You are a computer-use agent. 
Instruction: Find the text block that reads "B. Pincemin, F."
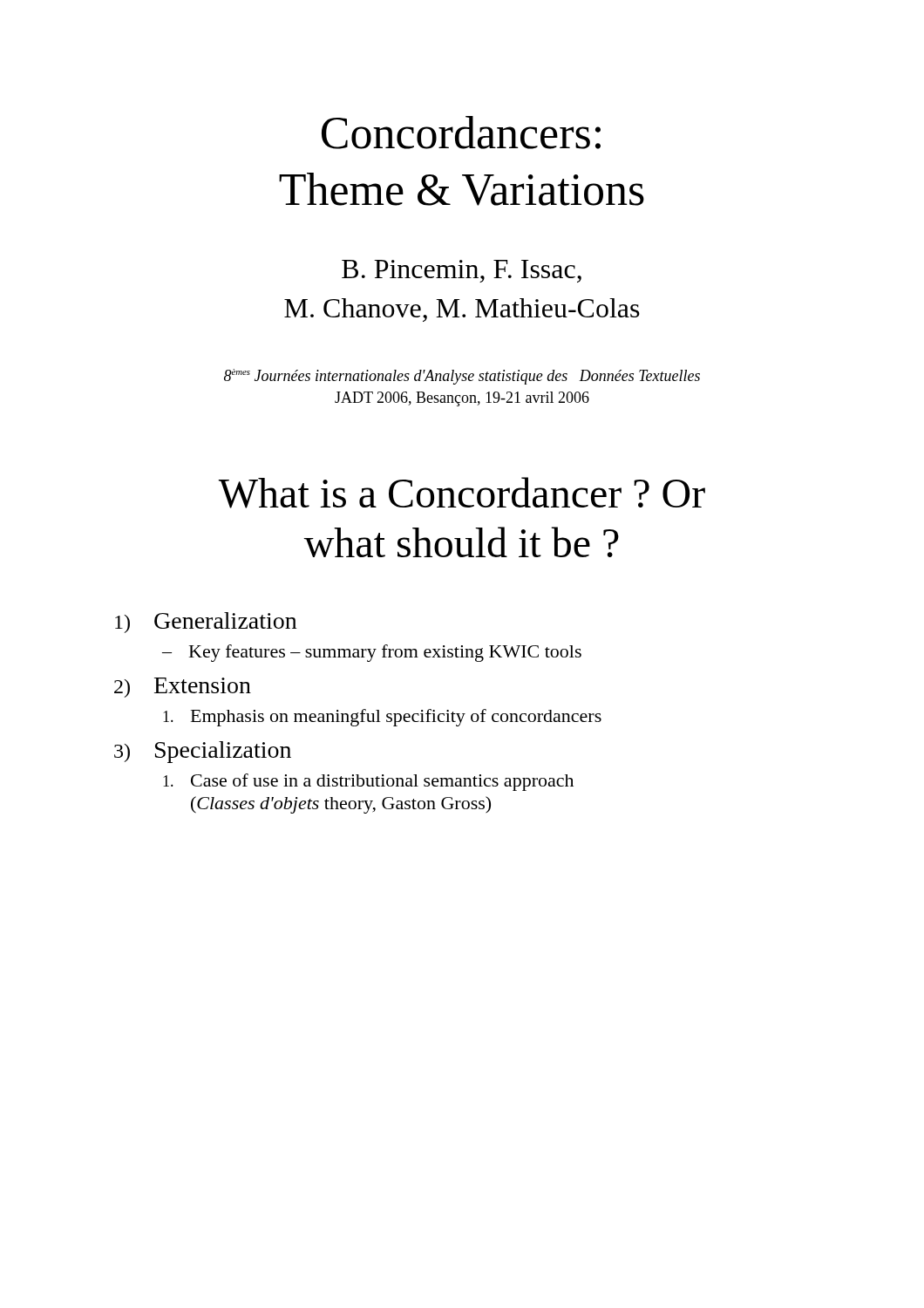click(462, 288)
